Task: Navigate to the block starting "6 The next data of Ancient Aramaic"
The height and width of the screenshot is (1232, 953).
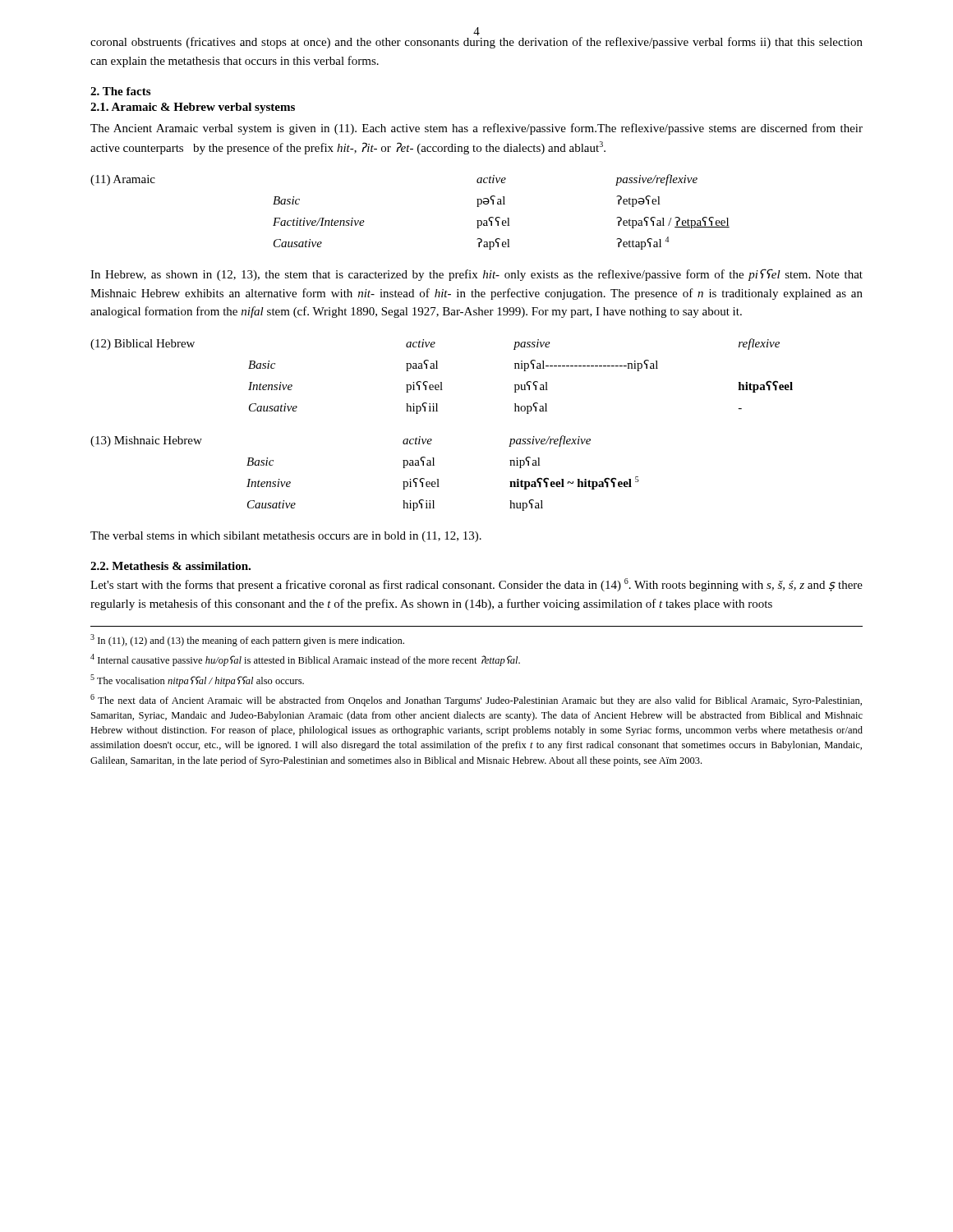Action: [x=476, y=729]
